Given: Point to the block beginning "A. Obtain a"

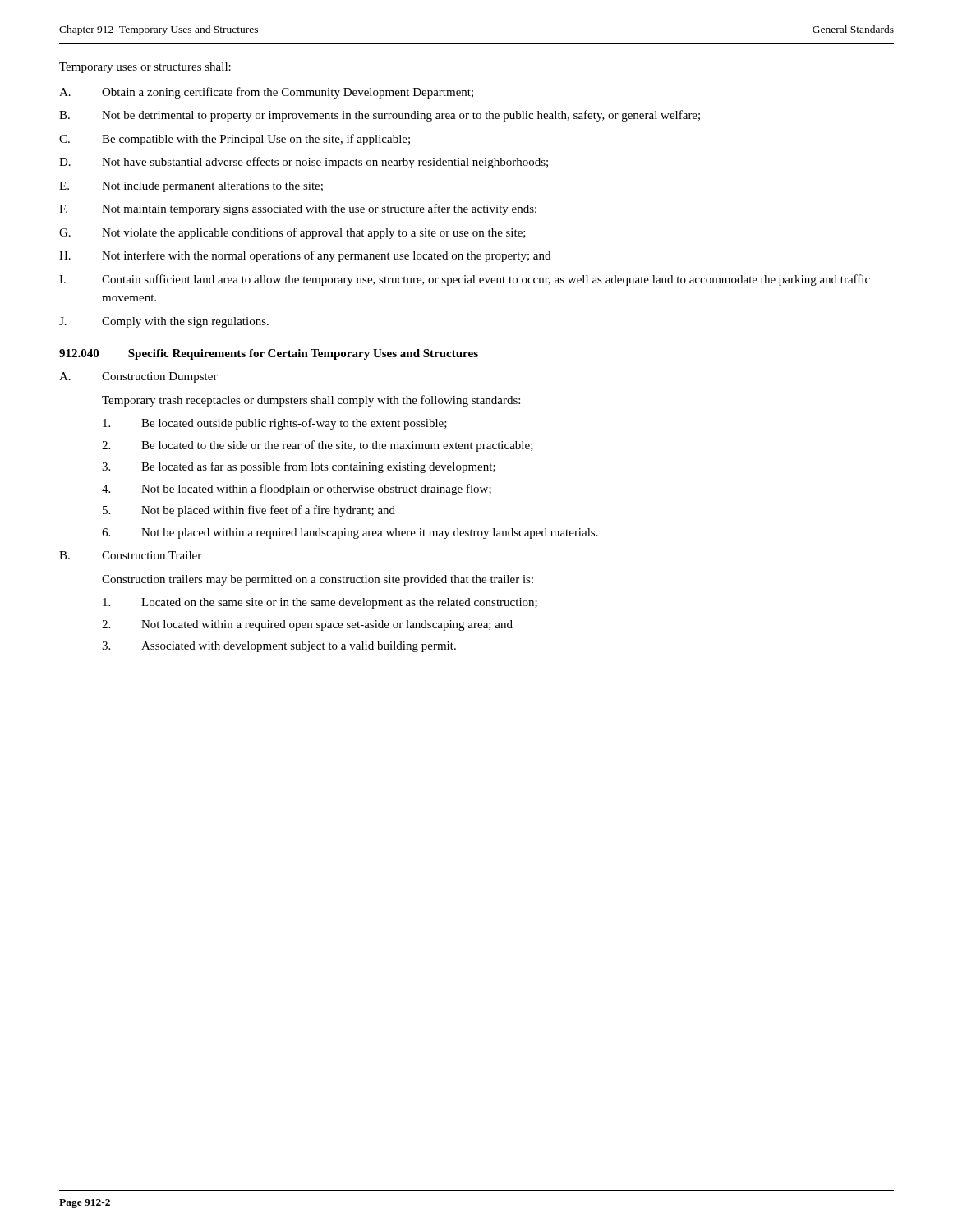Looking at the screenshot, I should tap(476, 92).
